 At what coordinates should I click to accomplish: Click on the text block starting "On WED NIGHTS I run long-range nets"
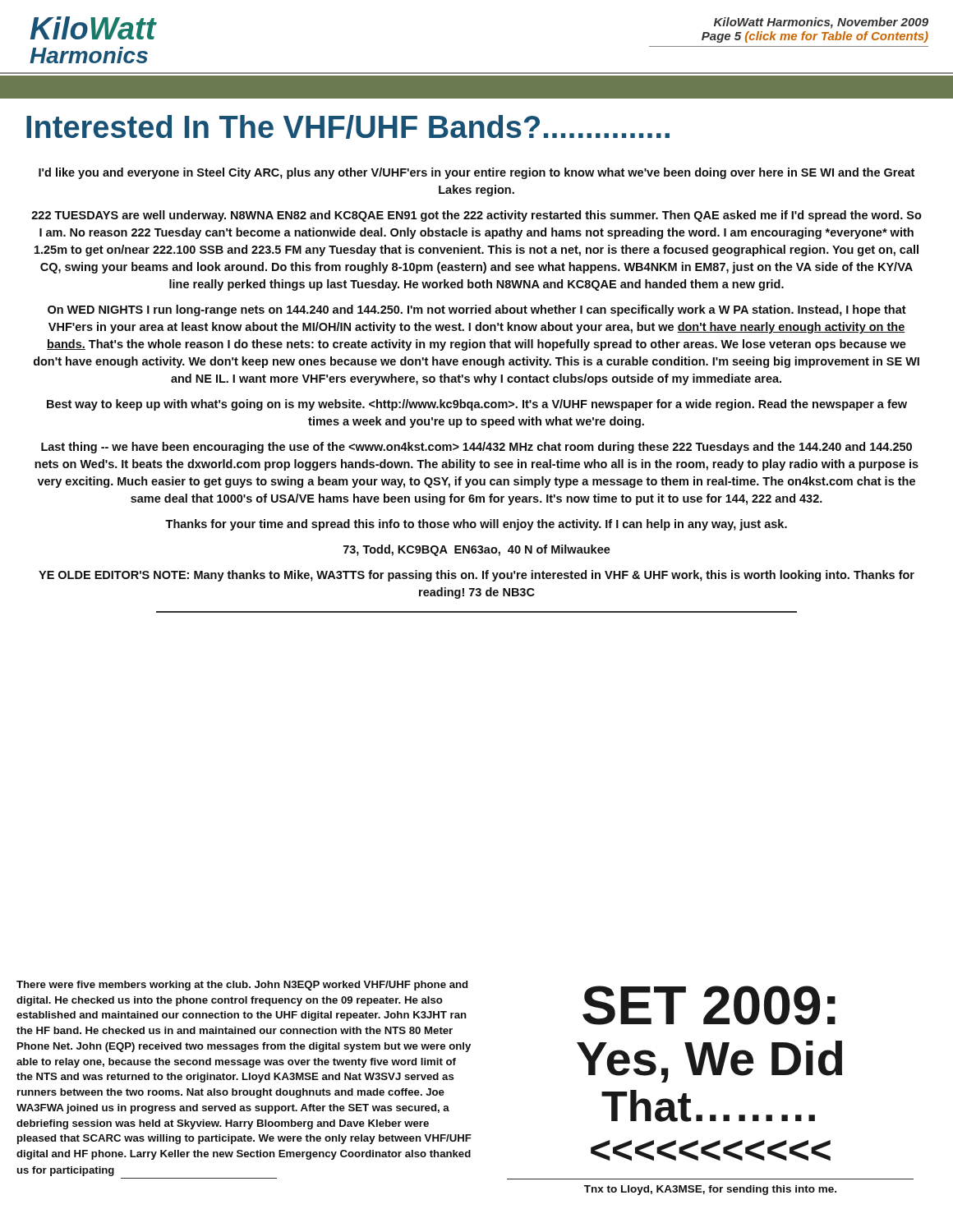[x=476, y=344]
